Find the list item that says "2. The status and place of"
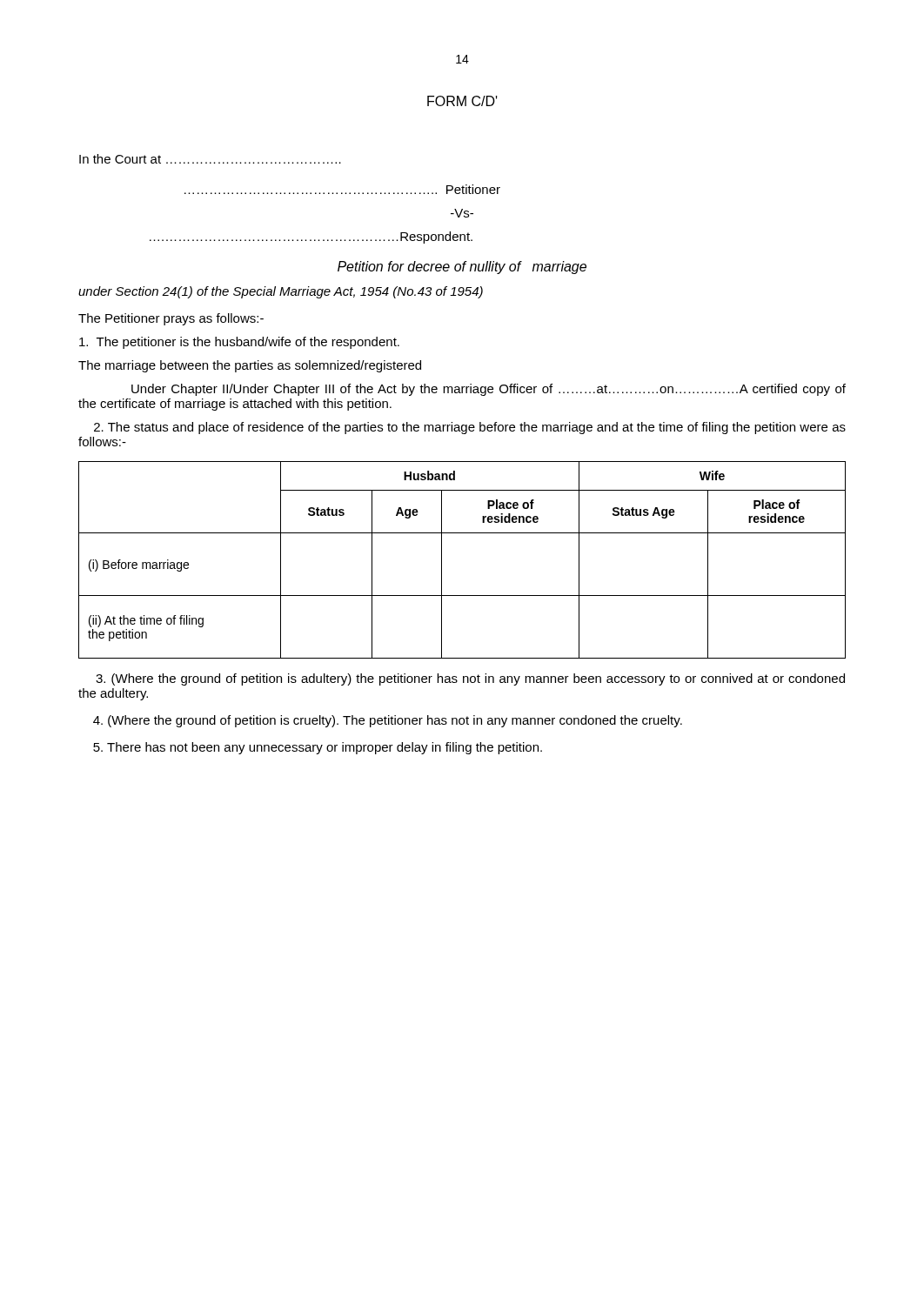The height and width of the screenshot is (1305, 924). pos(462,434)
